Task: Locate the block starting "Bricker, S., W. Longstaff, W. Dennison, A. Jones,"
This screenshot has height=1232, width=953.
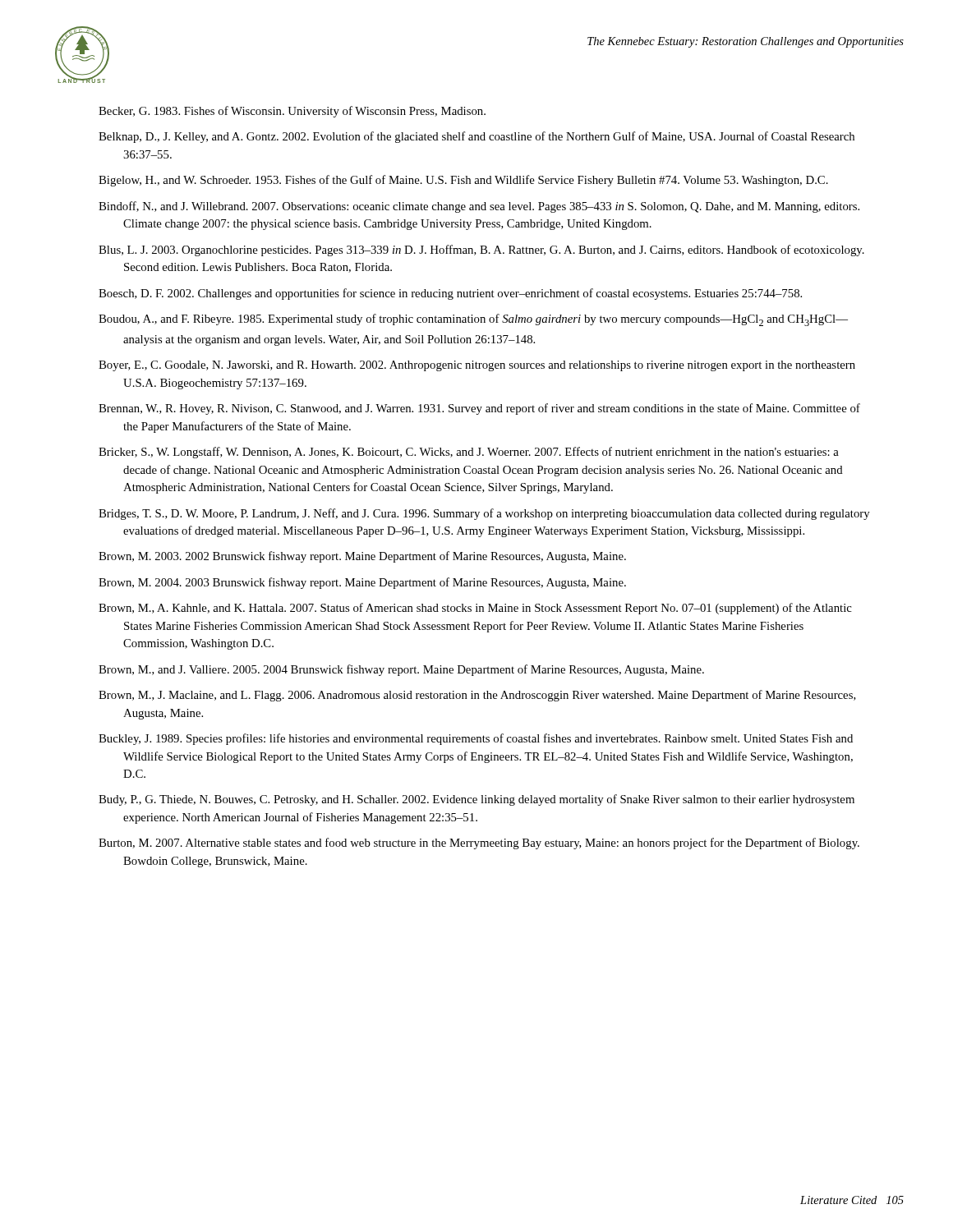Action: click(x=471, y=469)
